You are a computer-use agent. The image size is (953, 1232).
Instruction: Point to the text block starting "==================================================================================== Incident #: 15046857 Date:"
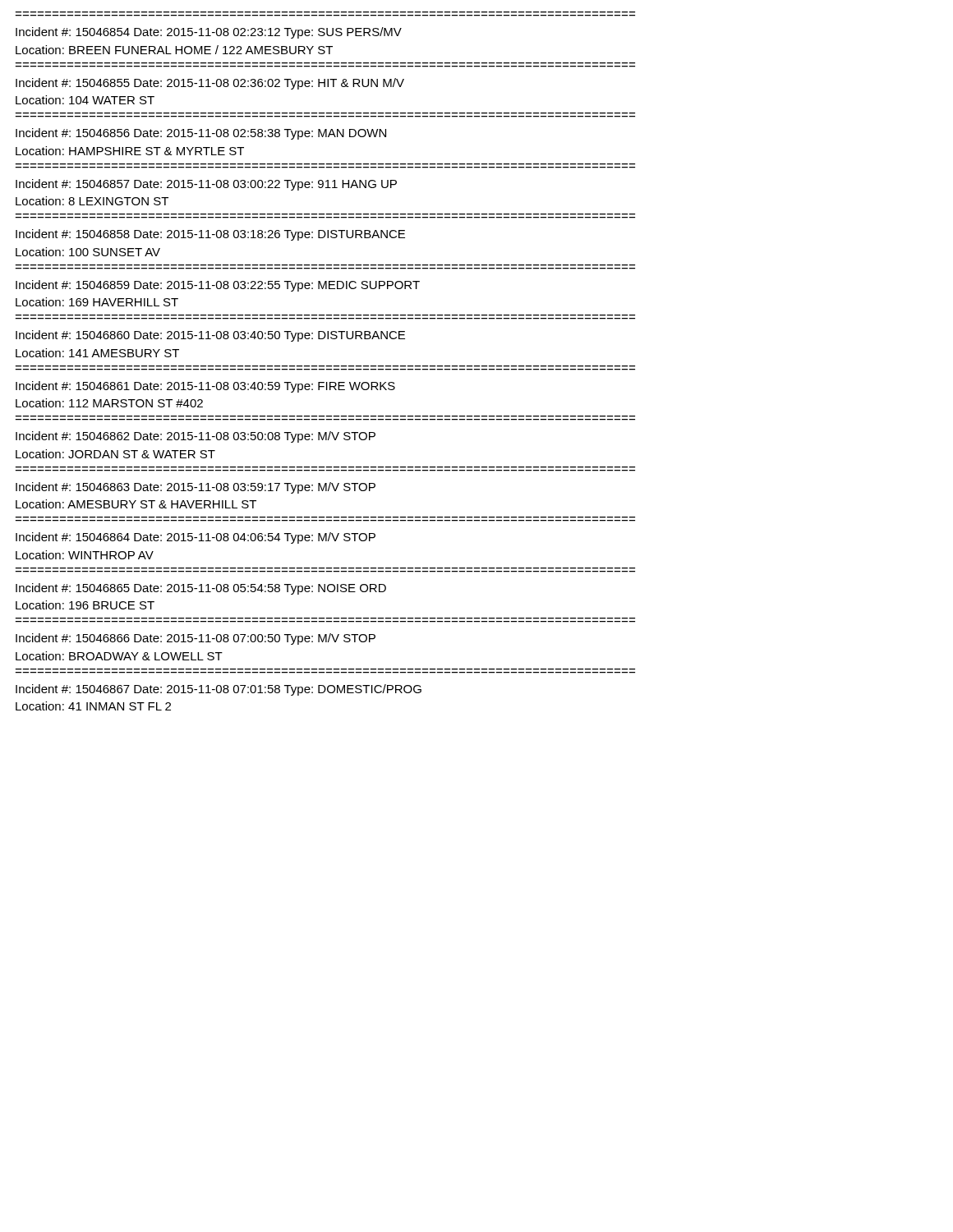click(x=206, y=185)
